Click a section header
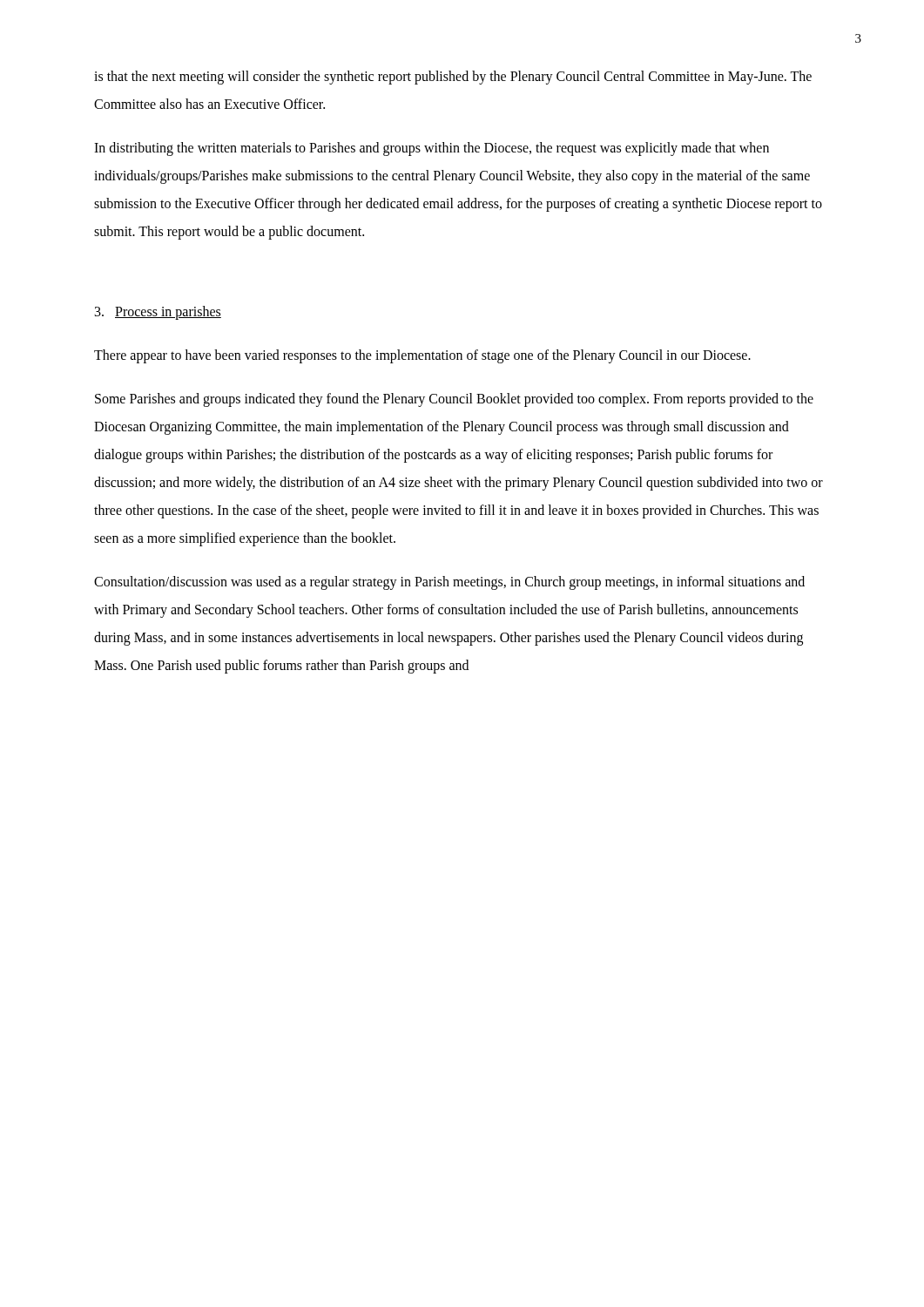Image resolution: width=924 pixels, height=1307 pixels. pos(158,312)
